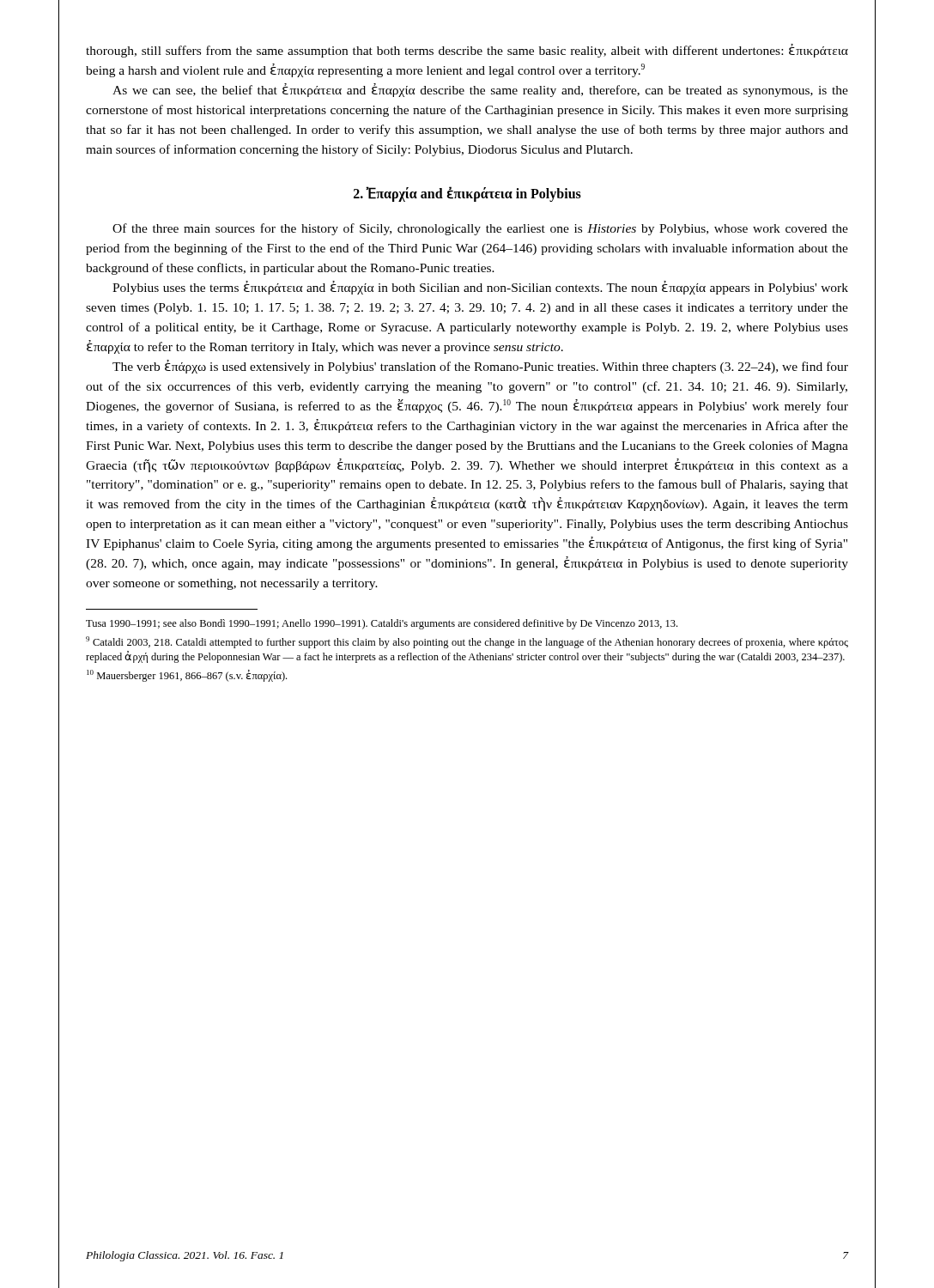Locate the text block containing "thorough, still suffers from the"
This screenshot has height=1288, width=934.
pyautogui.click(x=467, y=100)
